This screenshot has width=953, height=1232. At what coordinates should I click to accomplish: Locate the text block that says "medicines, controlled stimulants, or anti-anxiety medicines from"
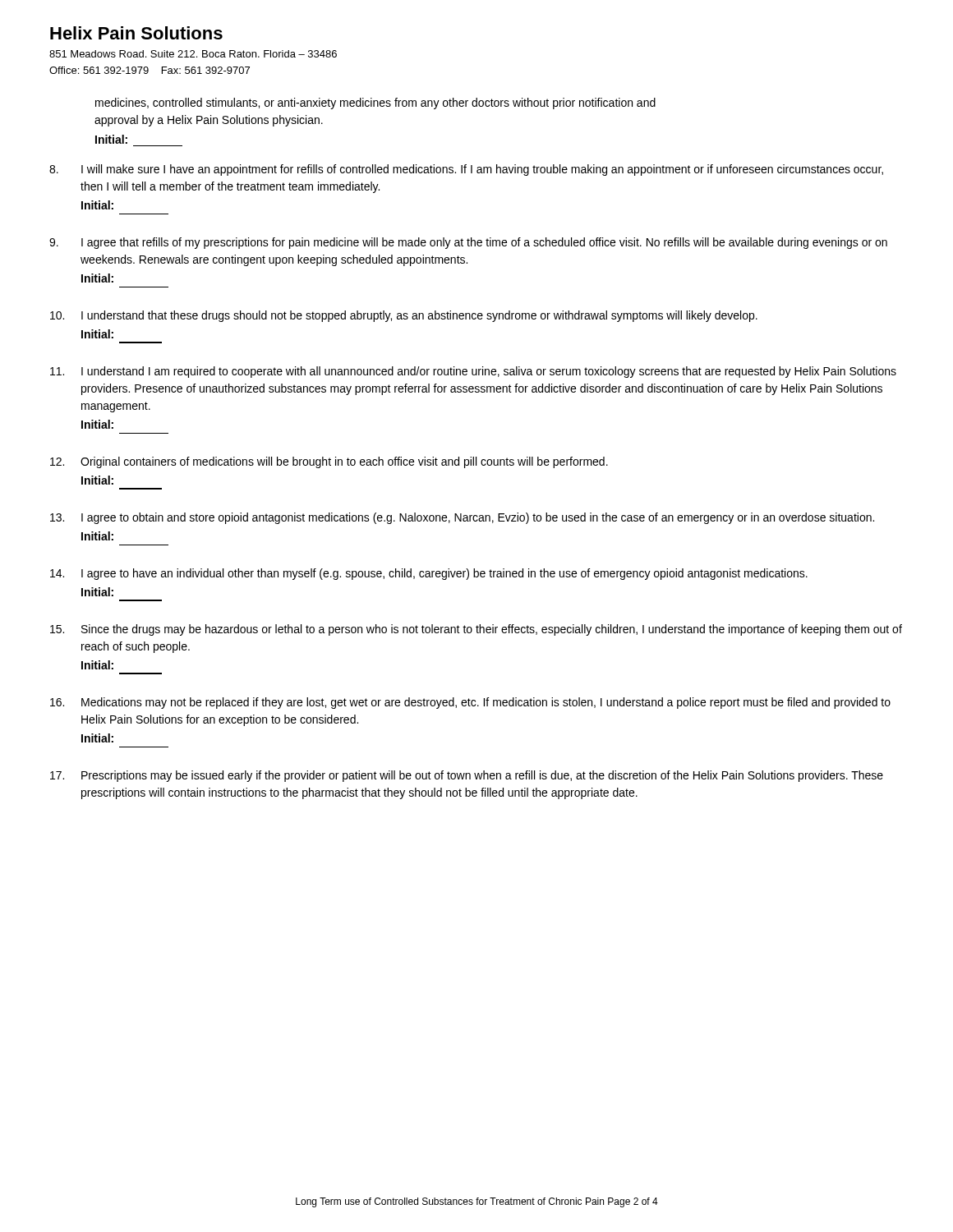pyautogui.click(x=375, y=103)
